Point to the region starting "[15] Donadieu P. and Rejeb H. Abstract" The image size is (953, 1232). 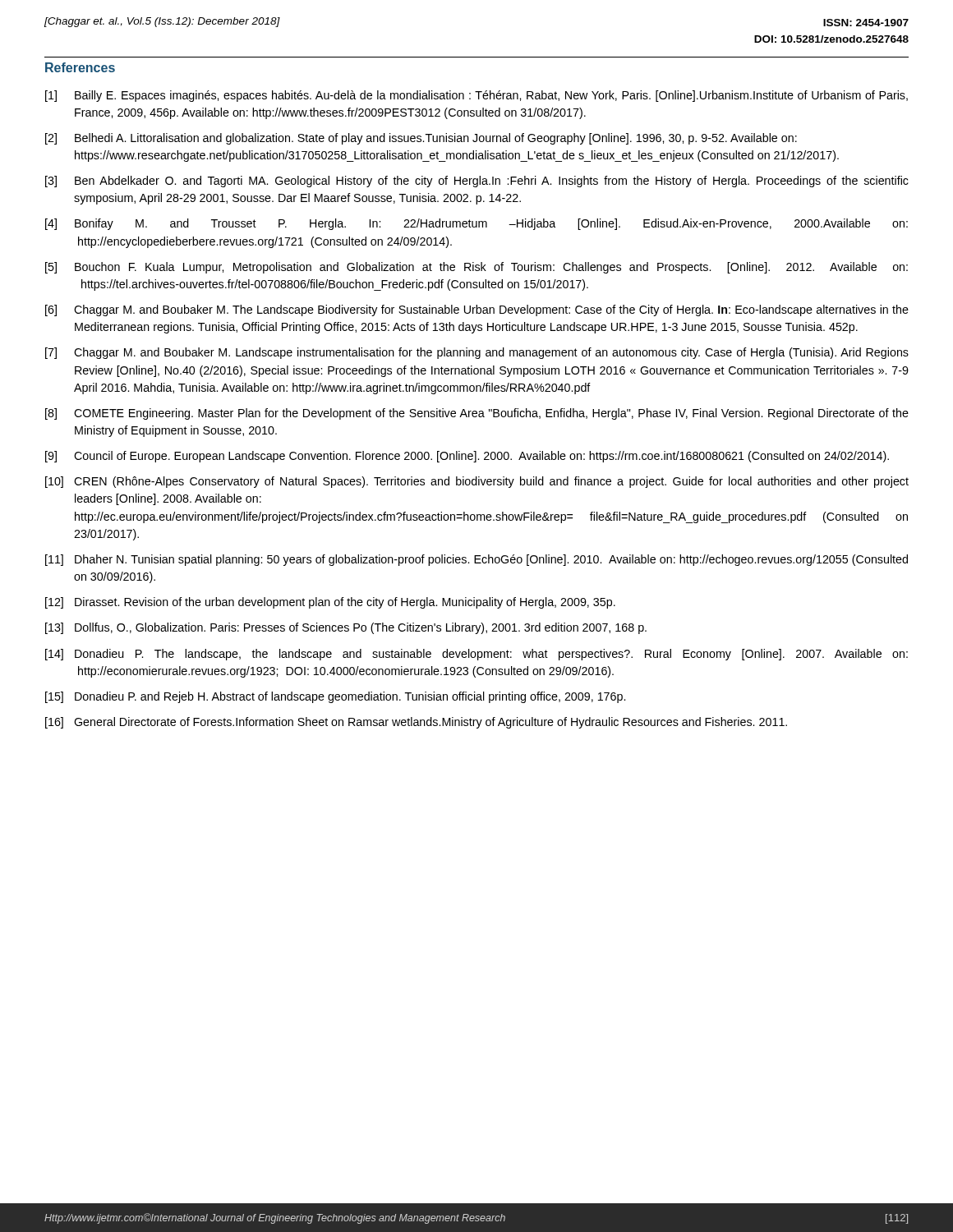(476, 697)
